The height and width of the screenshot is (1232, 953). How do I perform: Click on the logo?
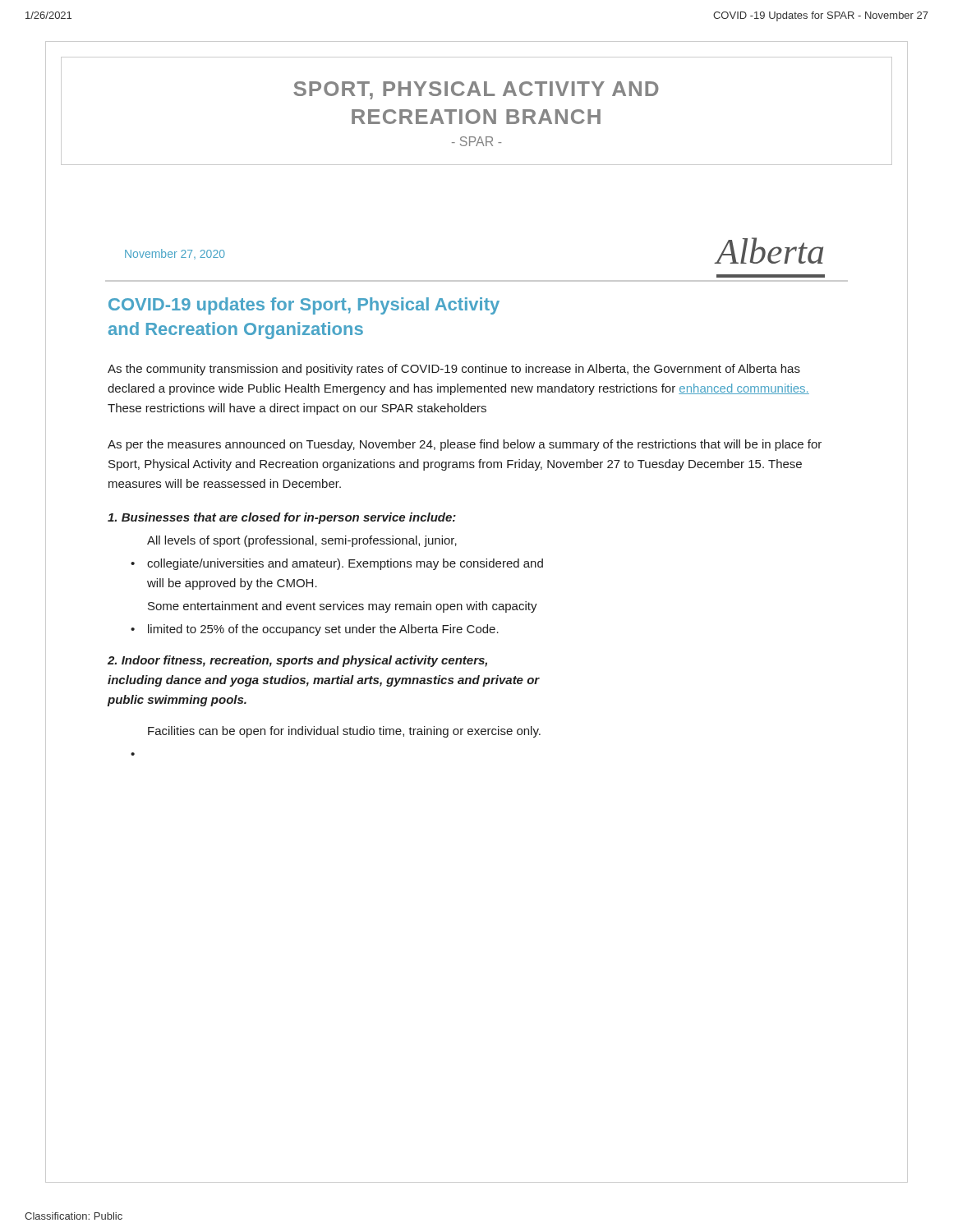[771, 254]
